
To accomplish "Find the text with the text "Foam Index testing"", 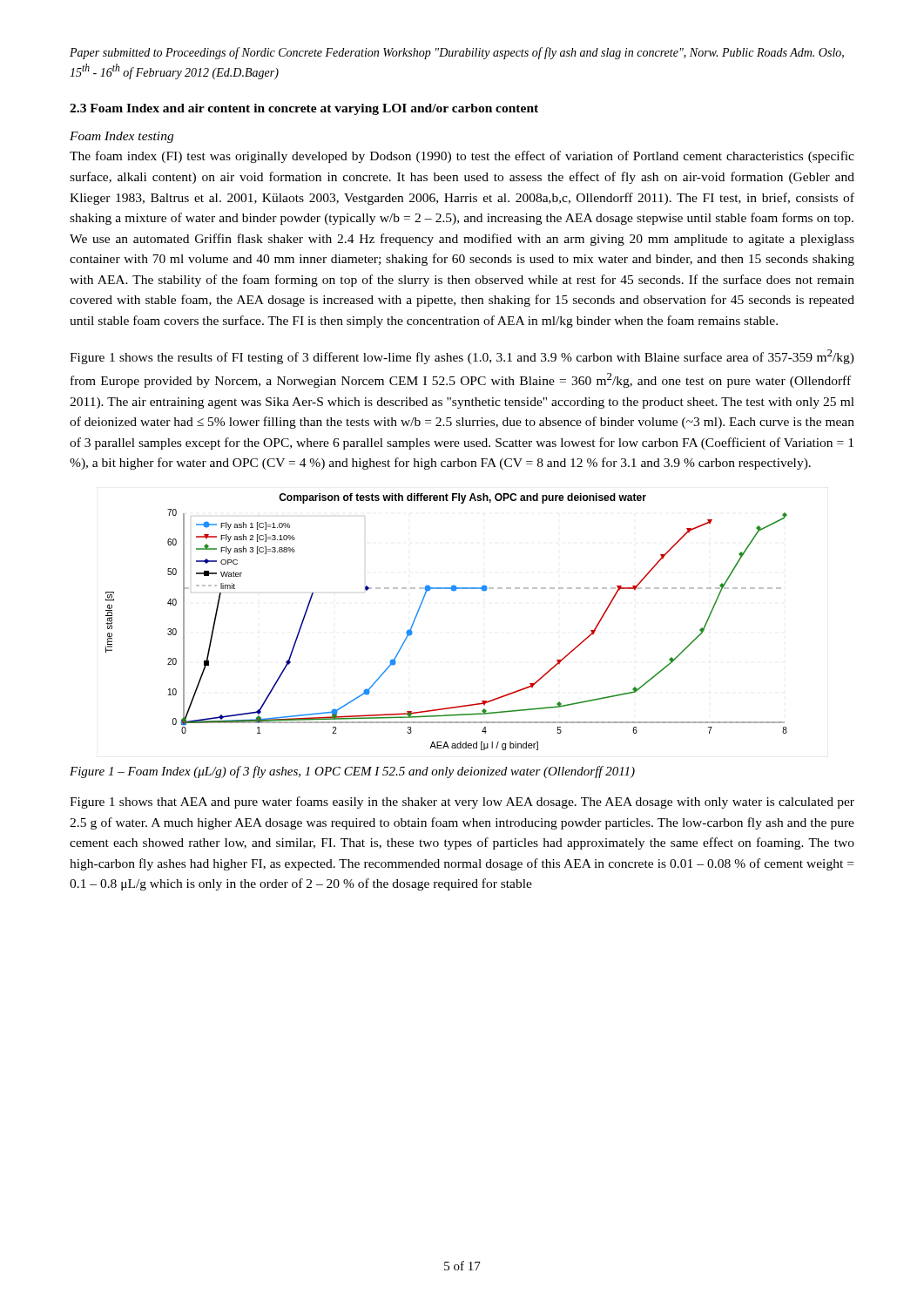I will [122, 136].
